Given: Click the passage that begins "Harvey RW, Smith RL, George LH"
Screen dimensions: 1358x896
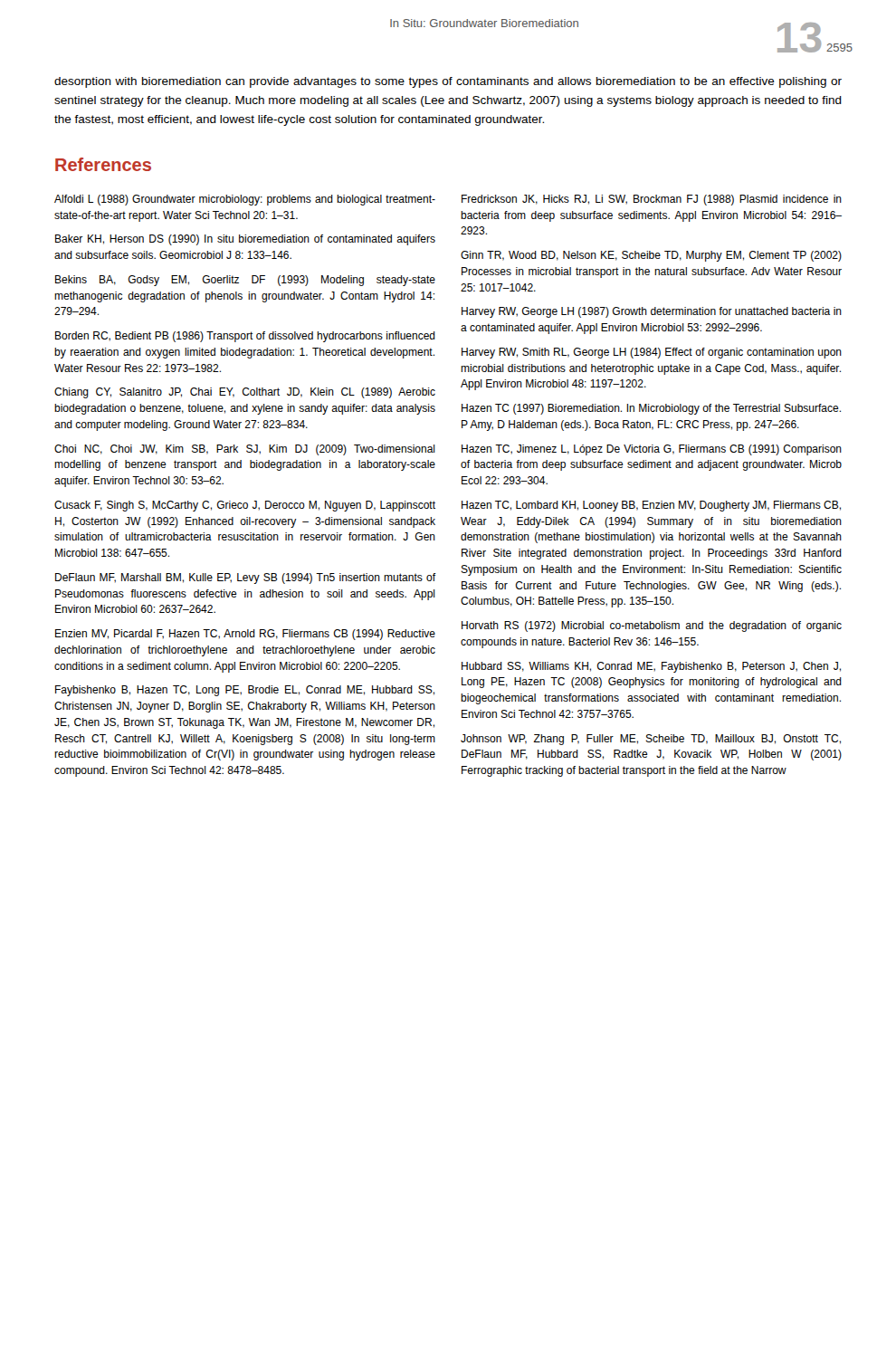Looking at the screenshot, I should pyautogui.click(x=651, y=368).
